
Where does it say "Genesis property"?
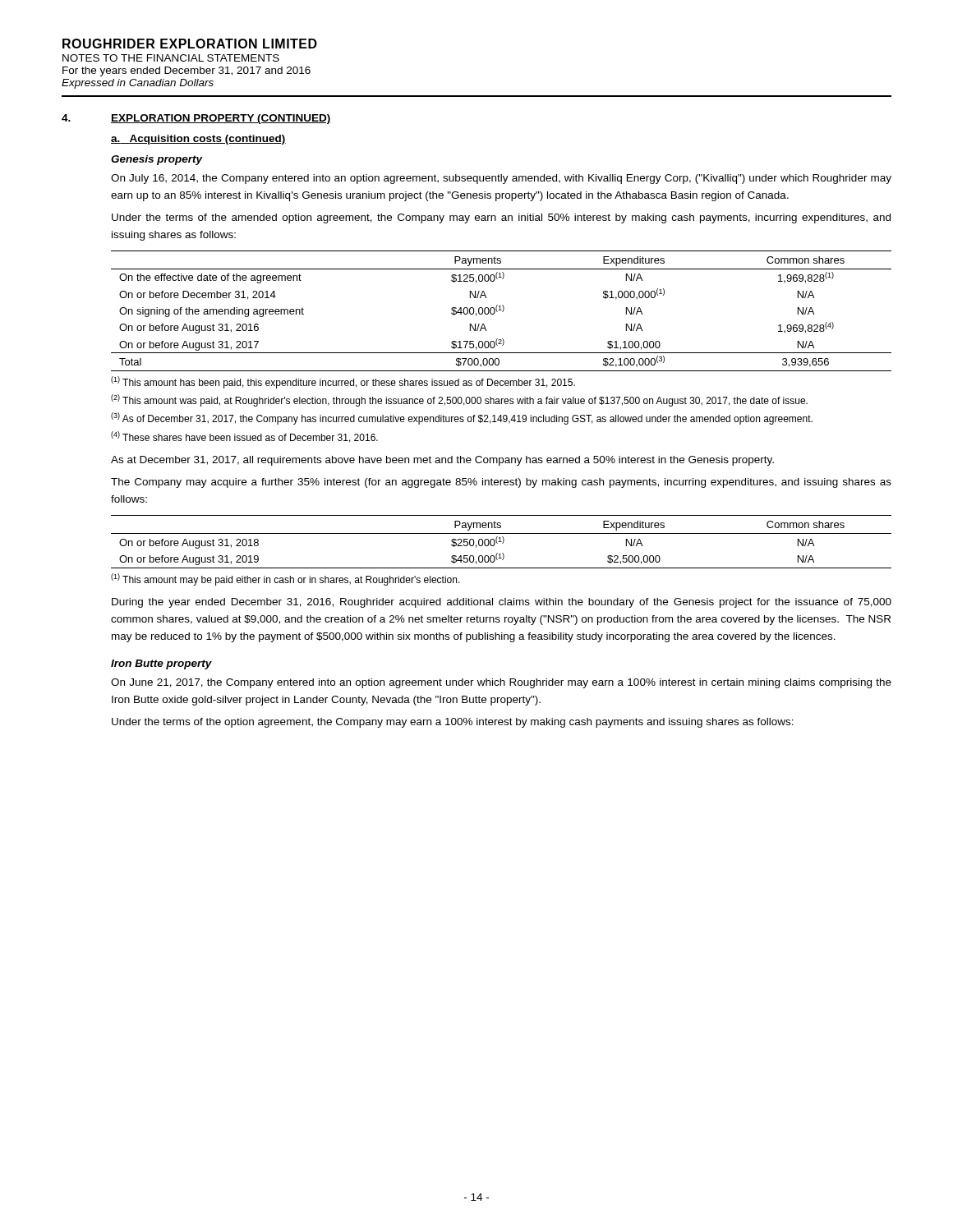click(157, 159)
